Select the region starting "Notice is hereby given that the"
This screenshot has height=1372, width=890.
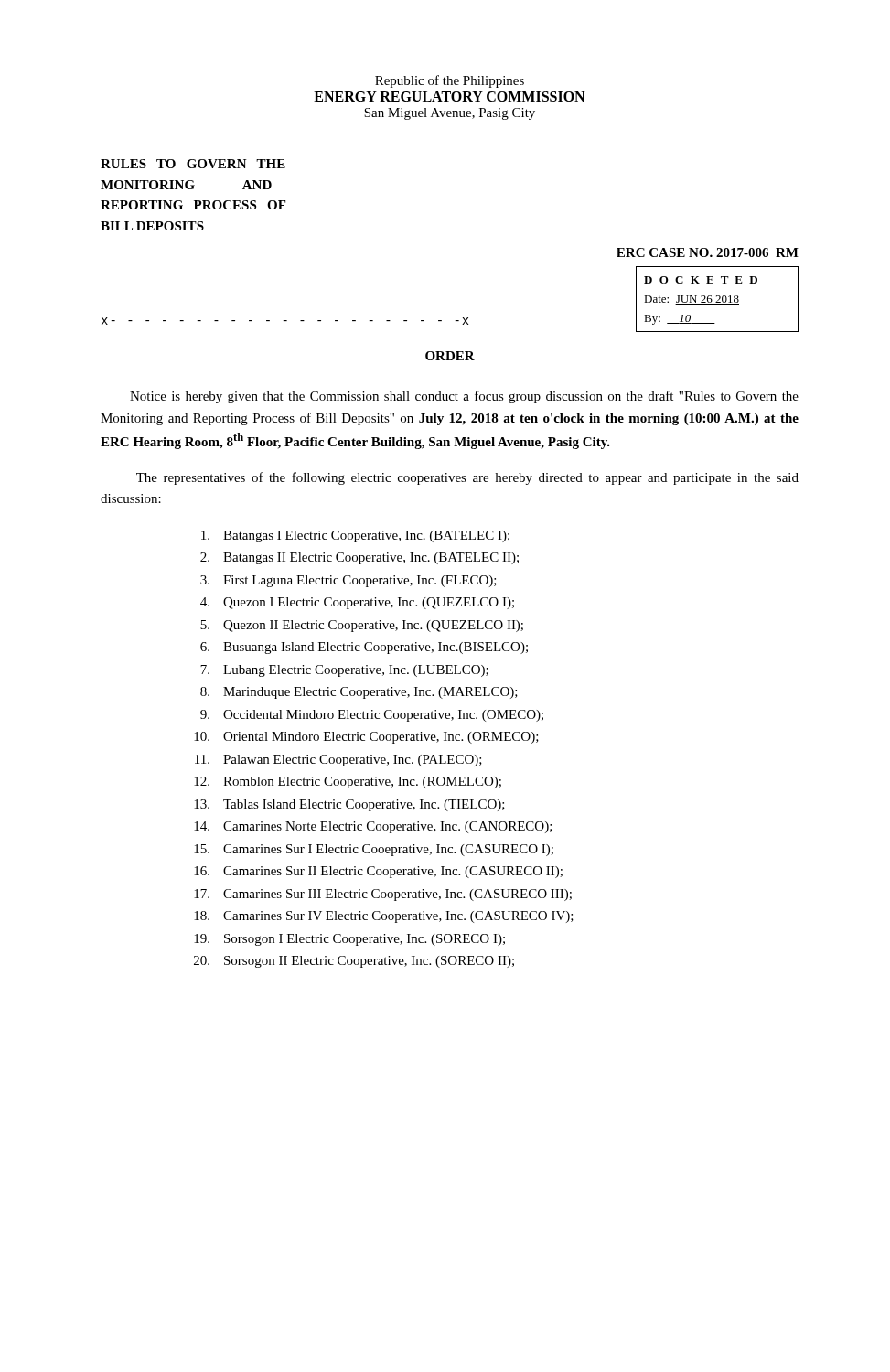click(450, 419)
